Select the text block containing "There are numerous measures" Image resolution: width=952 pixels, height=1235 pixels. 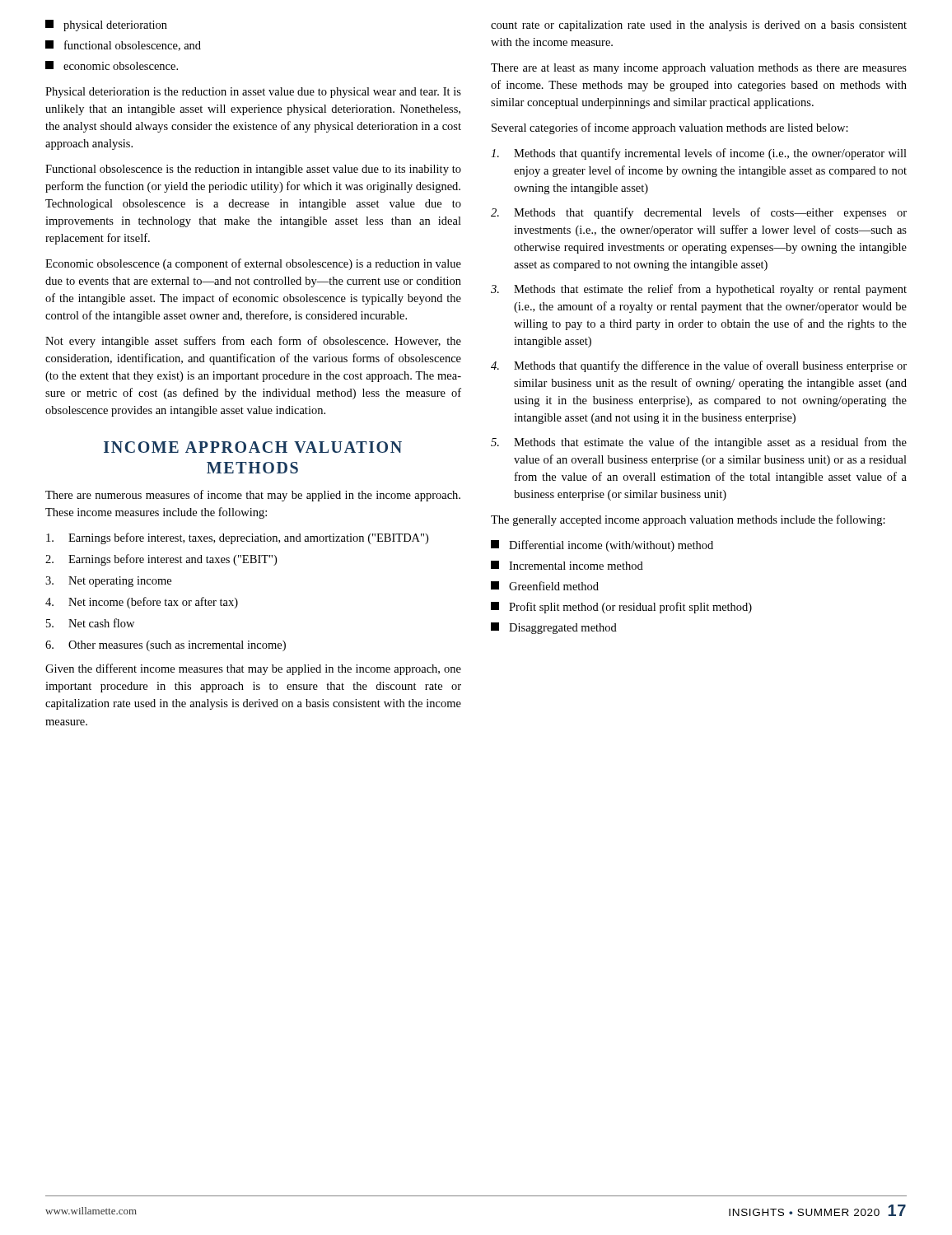(253, 504)
